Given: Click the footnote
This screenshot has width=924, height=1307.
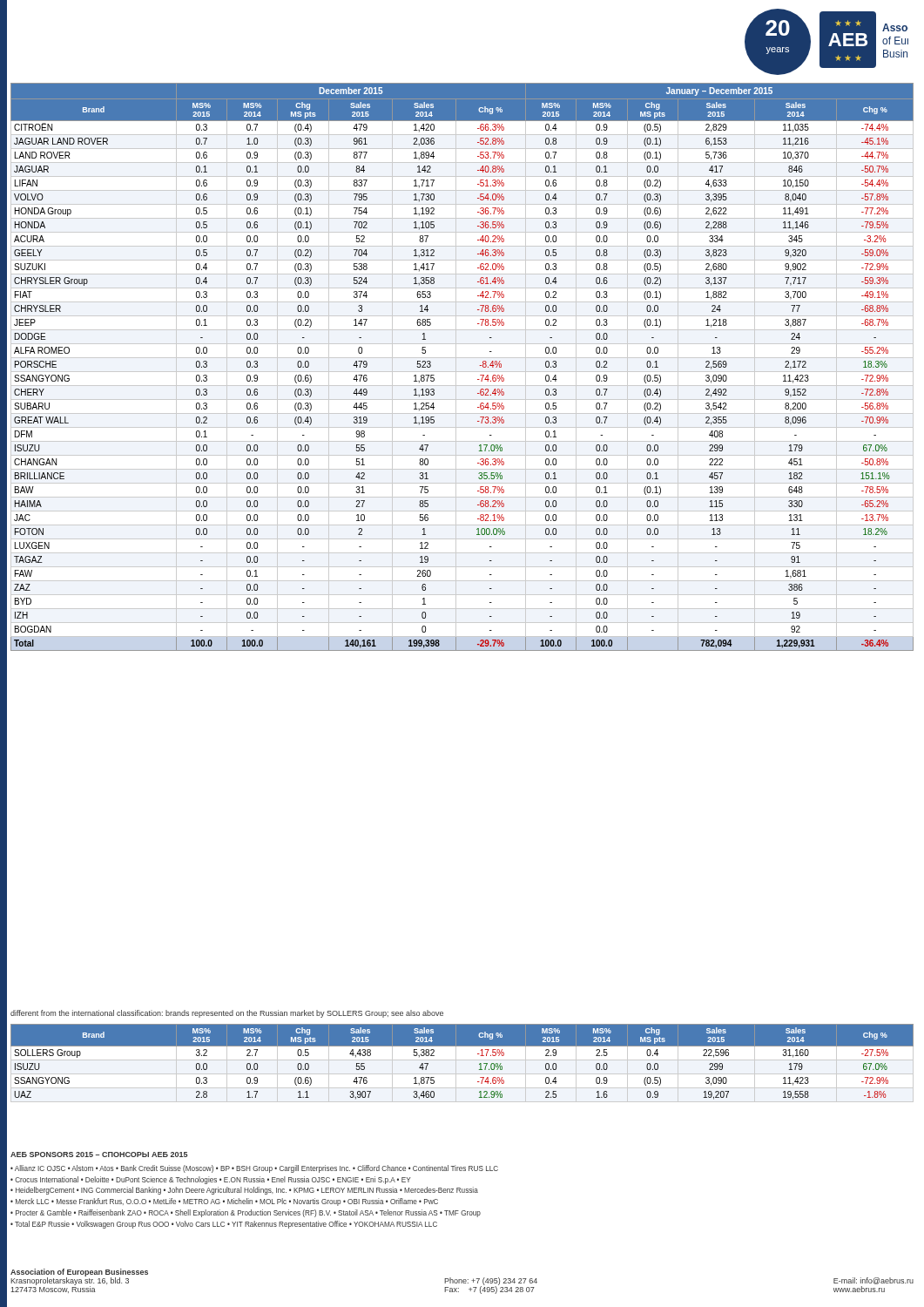Looking at the screenshot, I should click(254, 1197).
